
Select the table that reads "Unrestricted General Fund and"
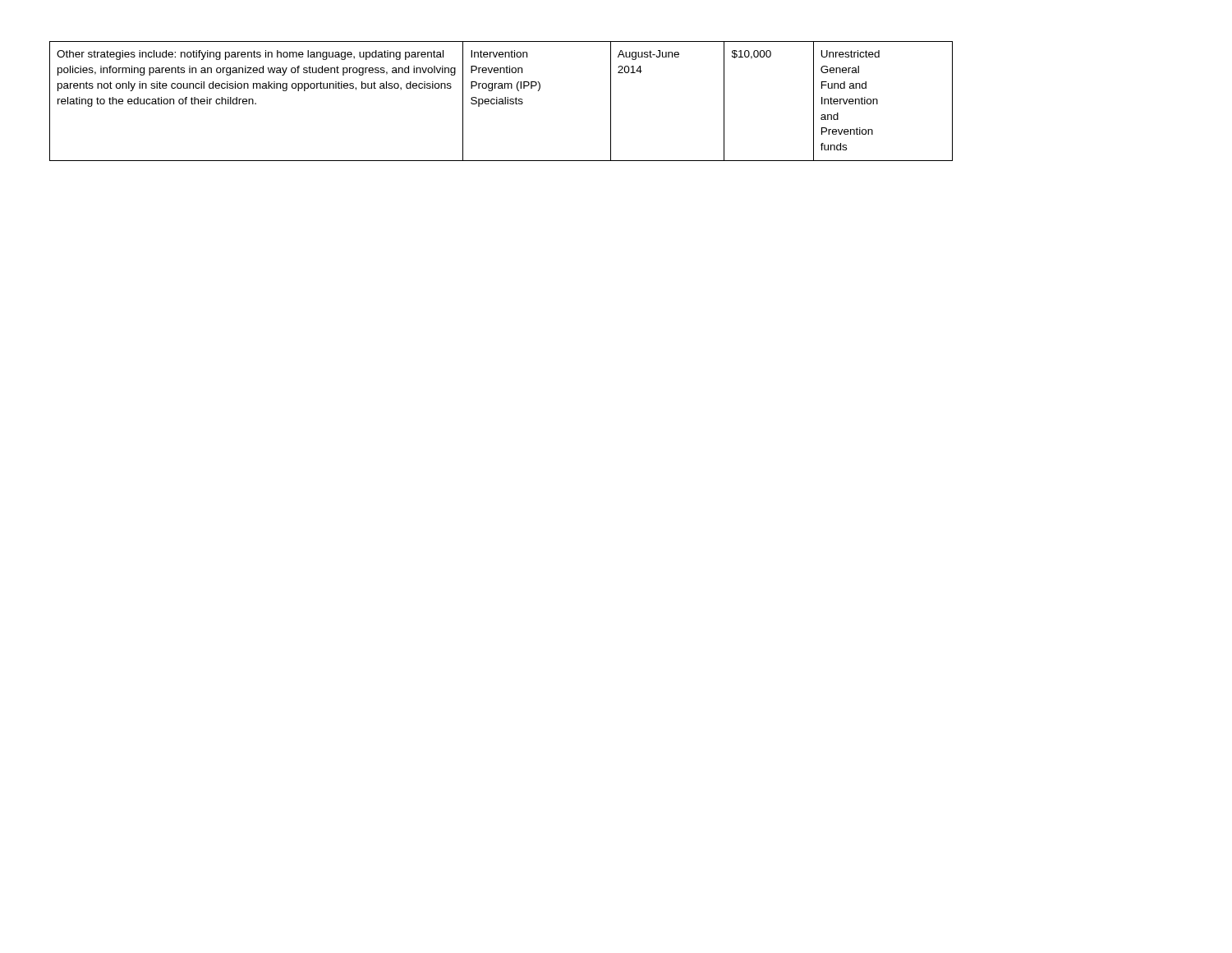tap(616, 101)
